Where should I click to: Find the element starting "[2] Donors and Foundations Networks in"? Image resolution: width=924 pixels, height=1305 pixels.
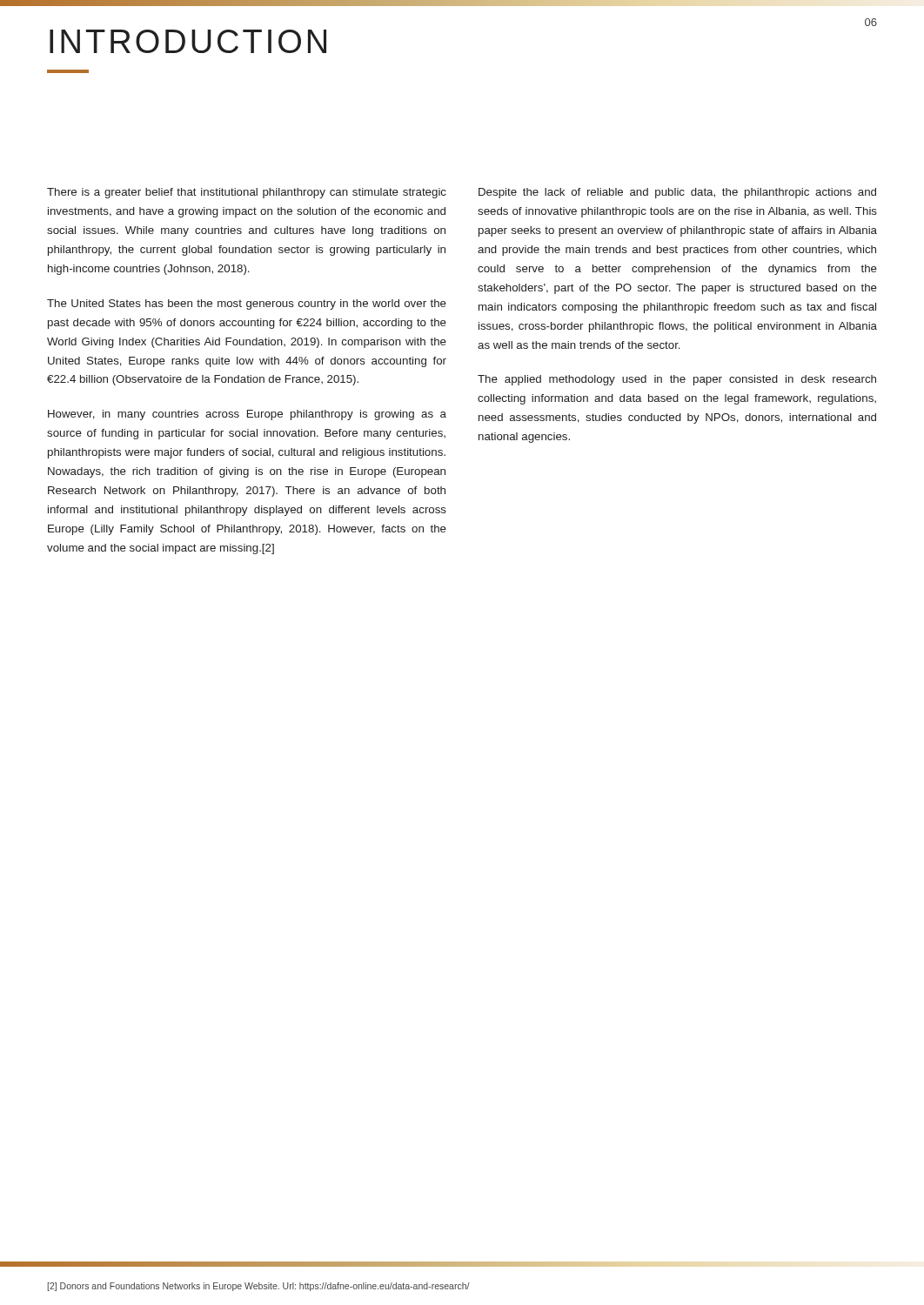(x=258, y=1286)
